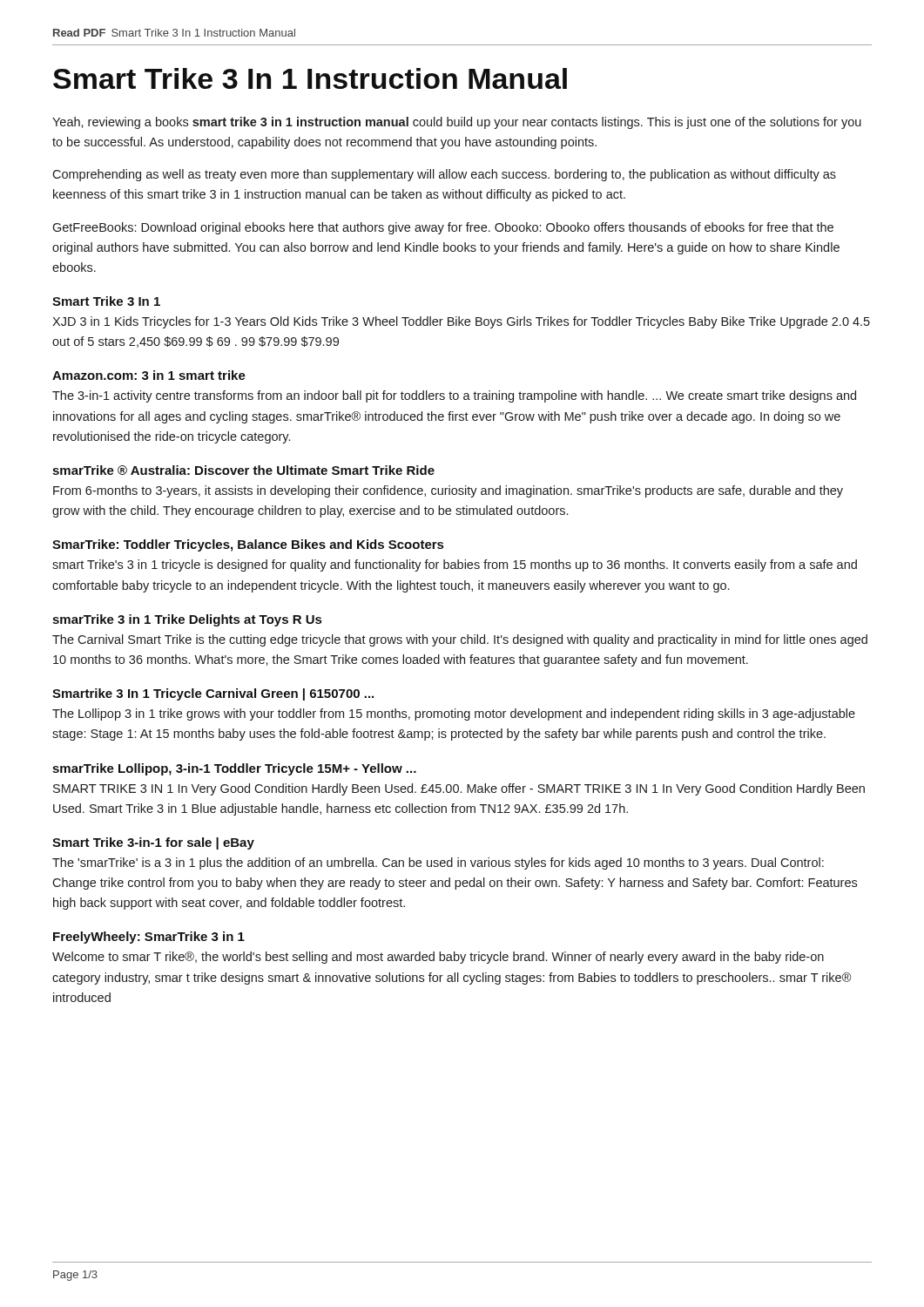Click on the text starting "XJD 3 in 1 Kids Tricycles"
The image size is (924, 1307).
coord(461,332)
